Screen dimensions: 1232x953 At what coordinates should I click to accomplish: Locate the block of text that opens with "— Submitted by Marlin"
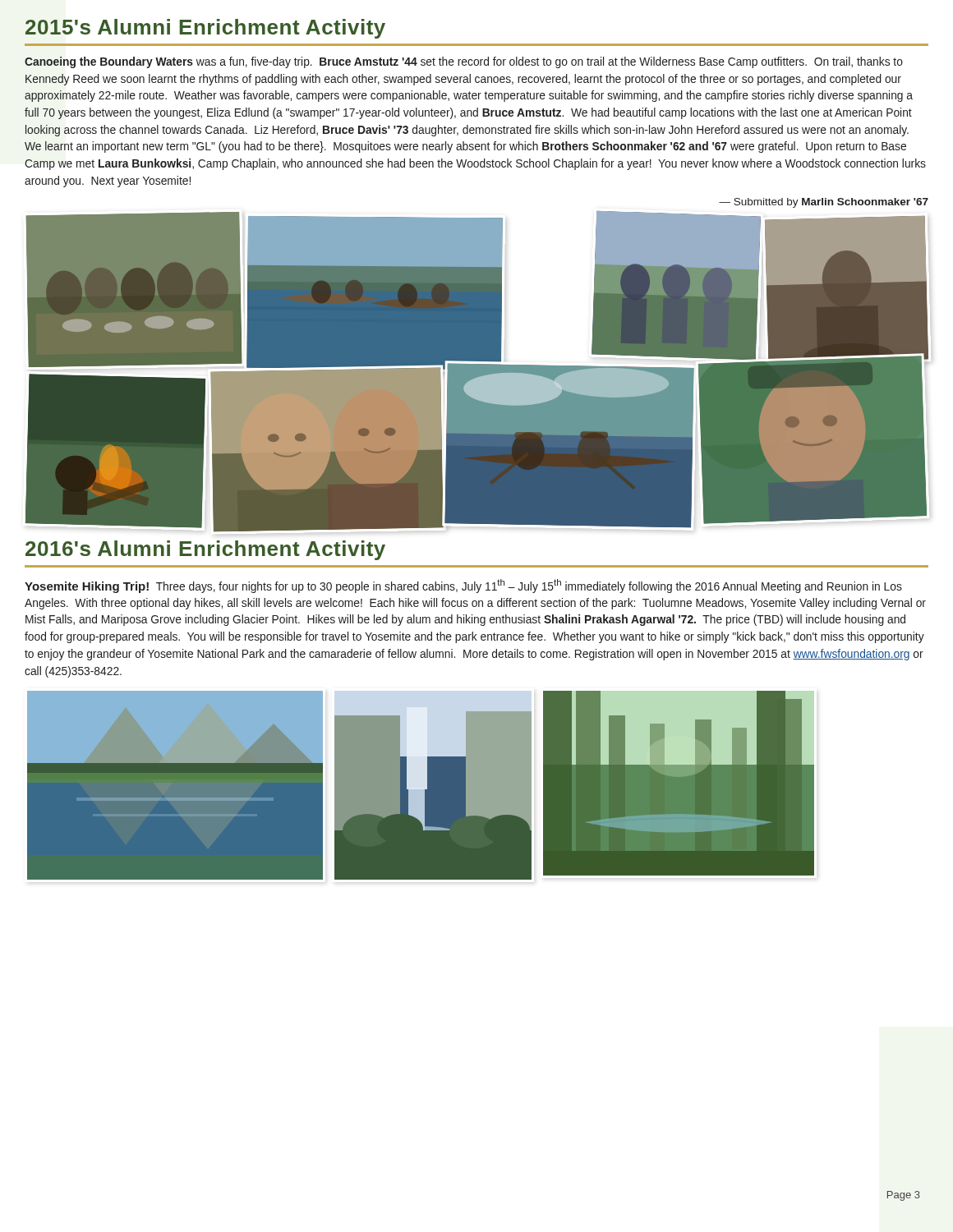pyautogui.click(x=824, y=201)
